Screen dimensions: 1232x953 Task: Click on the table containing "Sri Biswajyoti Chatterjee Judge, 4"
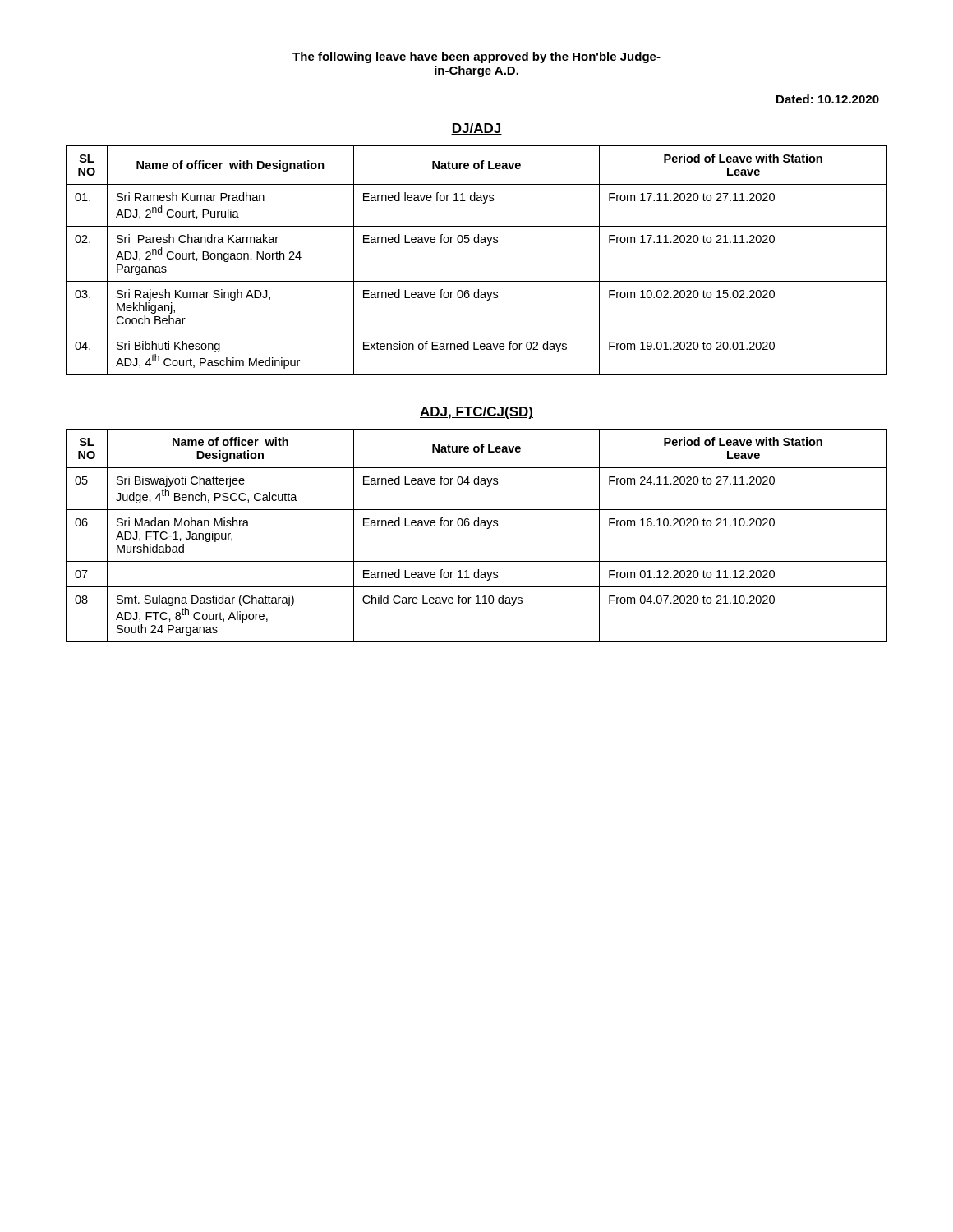point(476,536)
